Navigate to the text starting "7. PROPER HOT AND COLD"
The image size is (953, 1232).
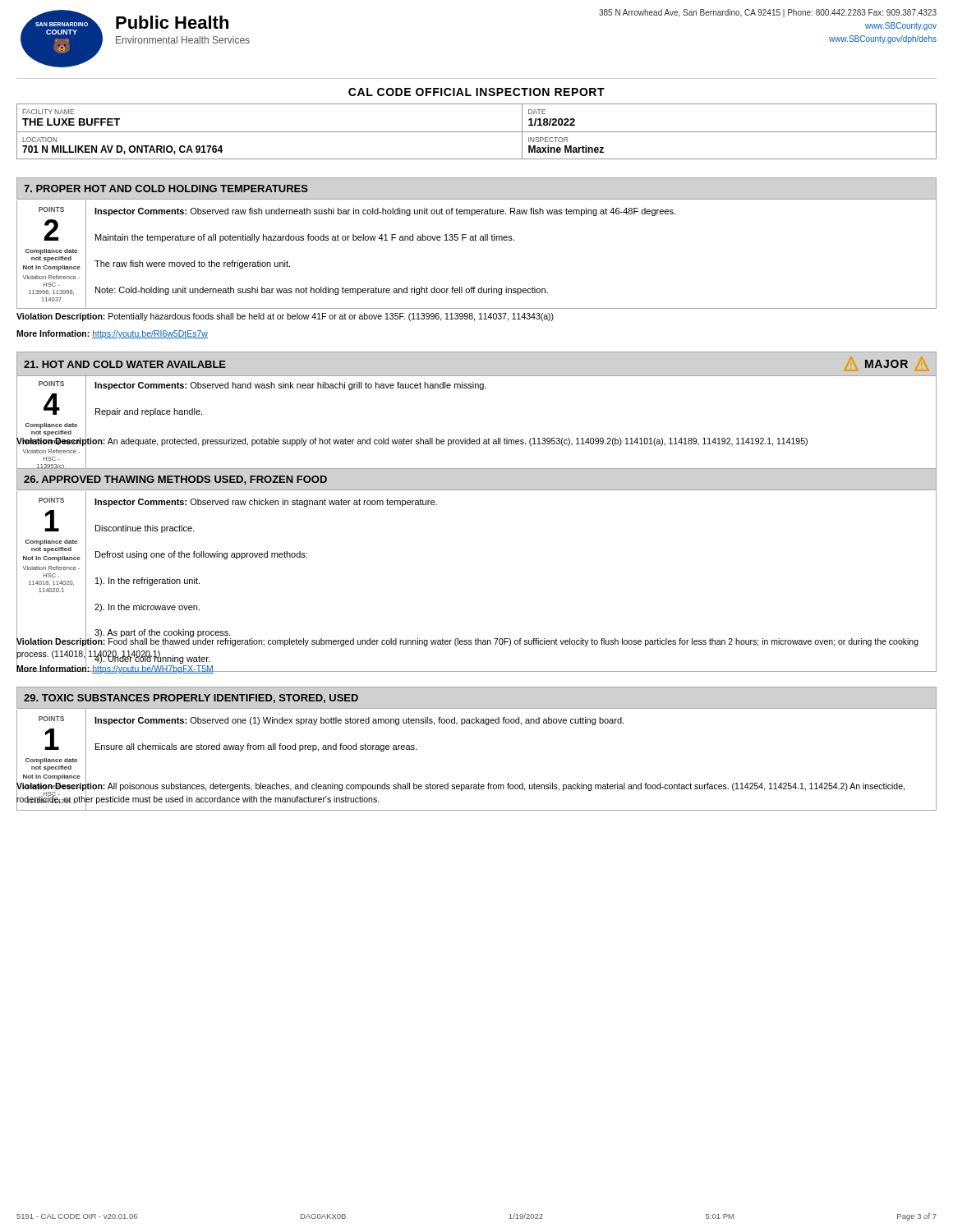pyautogui.click(x=166, y=188)
